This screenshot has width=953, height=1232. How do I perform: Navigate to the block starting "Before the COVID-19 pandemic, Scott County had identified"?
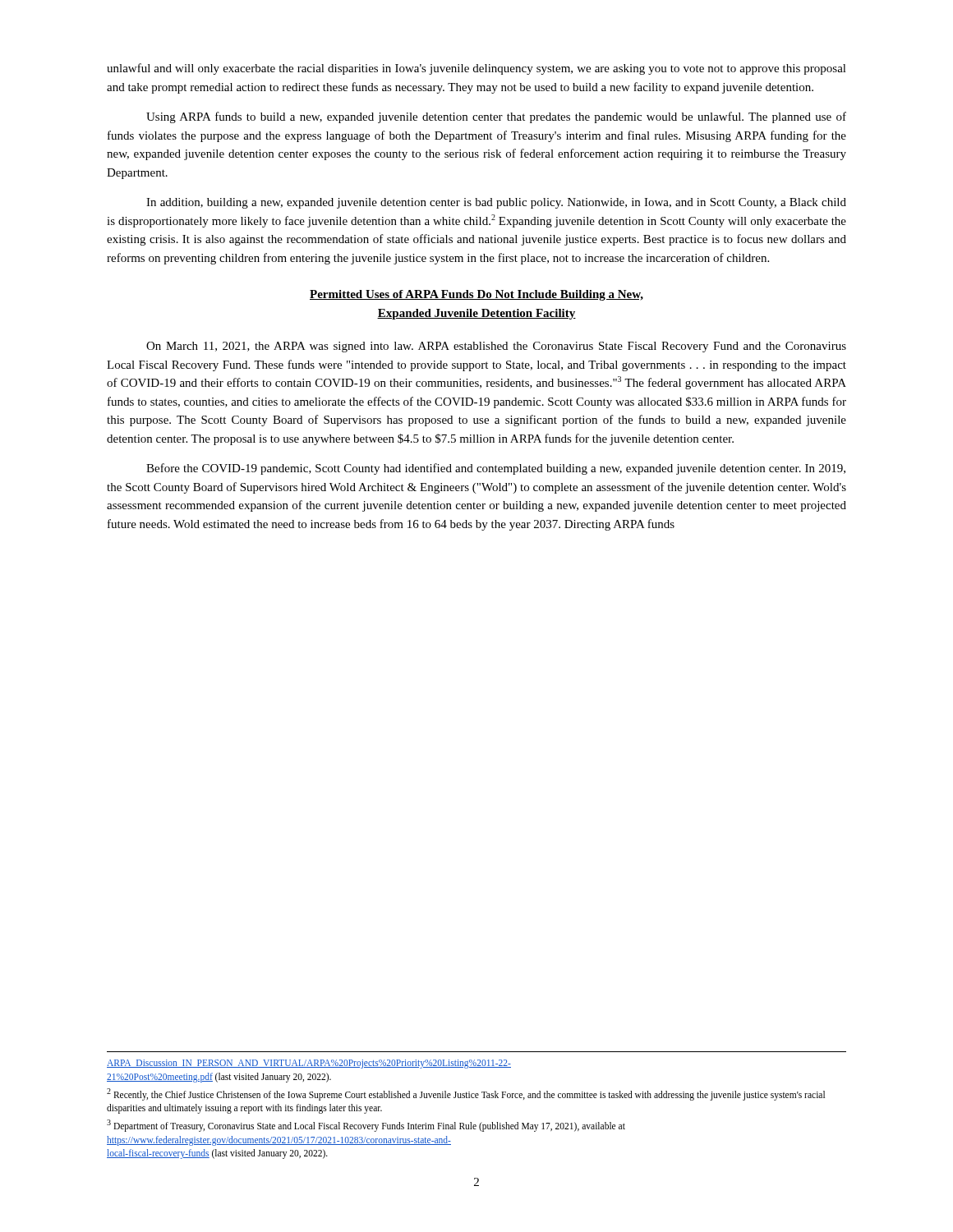(476, 496)
